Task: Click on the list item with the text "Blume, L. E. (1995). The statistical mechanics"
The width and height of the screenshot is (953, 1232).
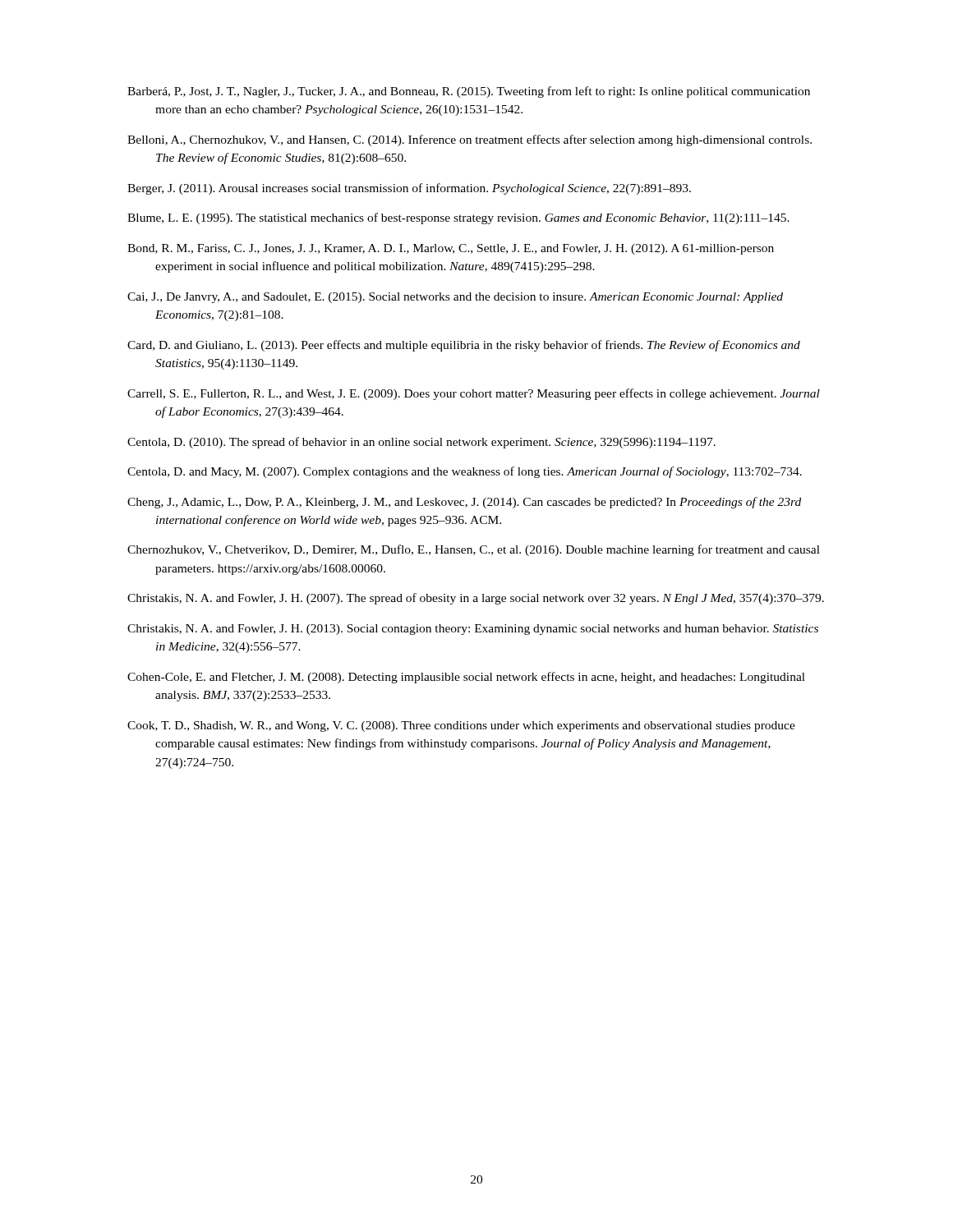Action: pos(459,218)
